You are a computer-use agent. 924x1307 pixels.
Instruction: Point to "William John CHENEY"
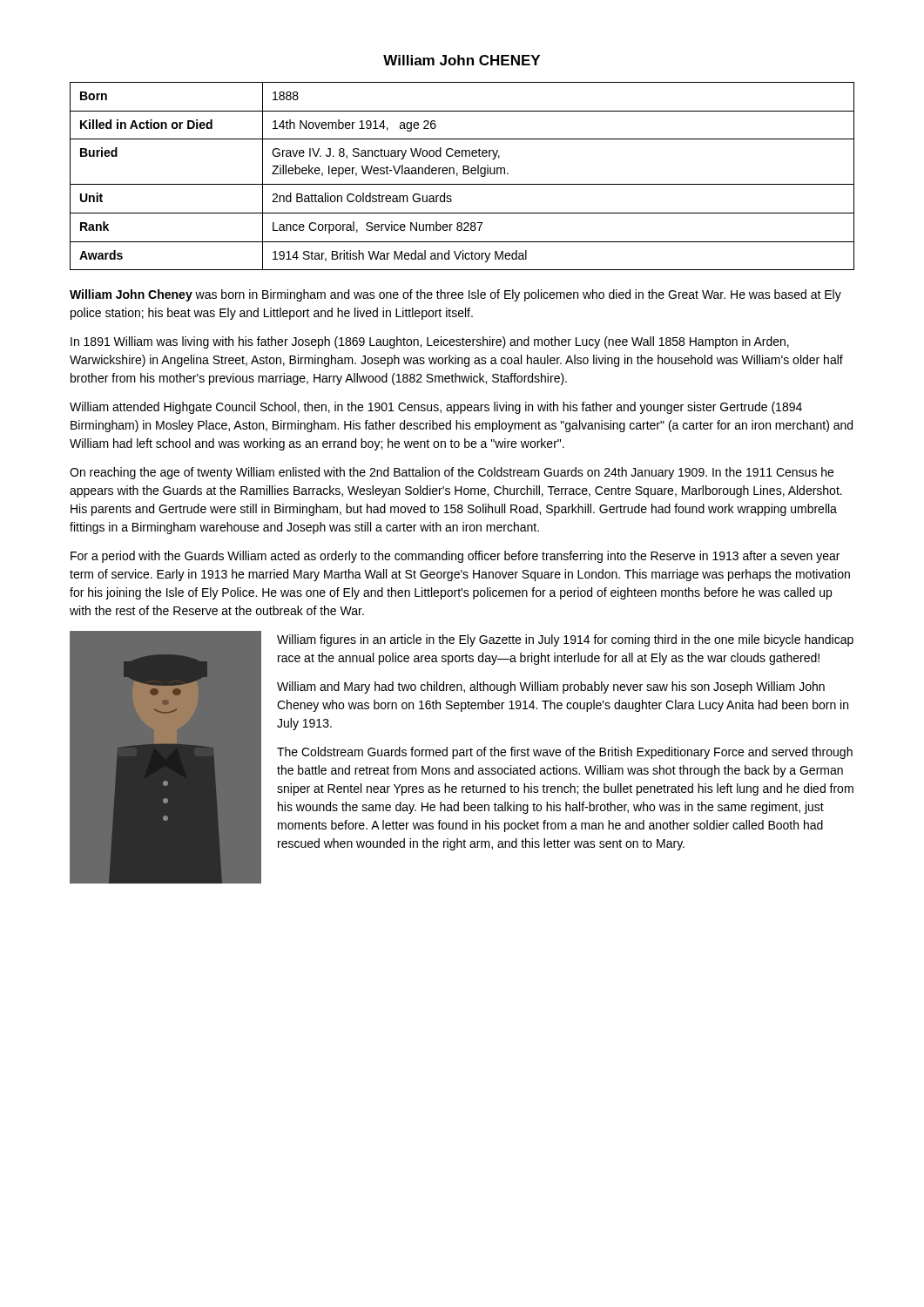click(x=462, y=61)
